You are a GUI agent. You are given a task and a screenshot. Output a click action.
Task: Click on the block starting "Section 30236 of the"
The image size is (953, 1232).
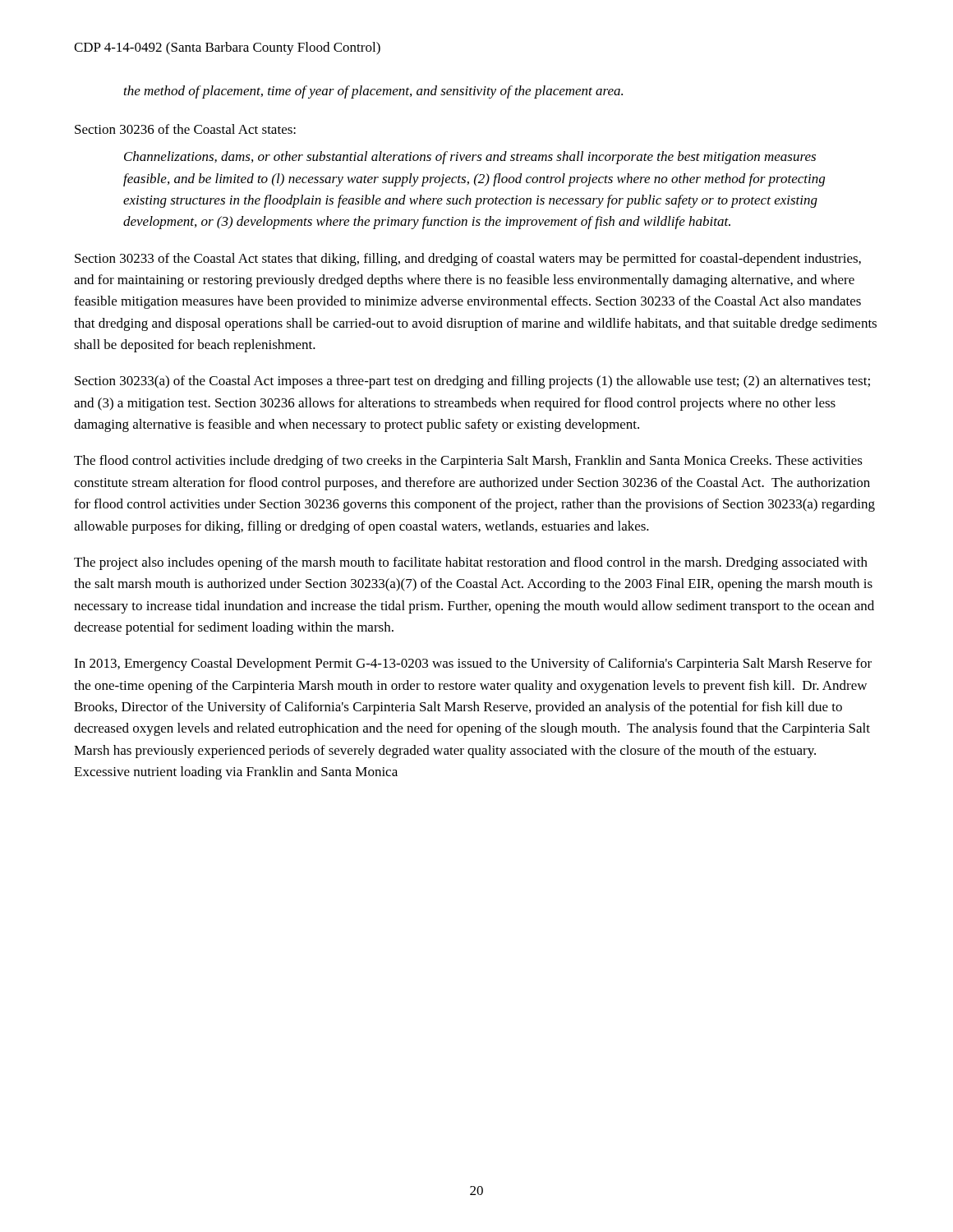click(185, 130)
